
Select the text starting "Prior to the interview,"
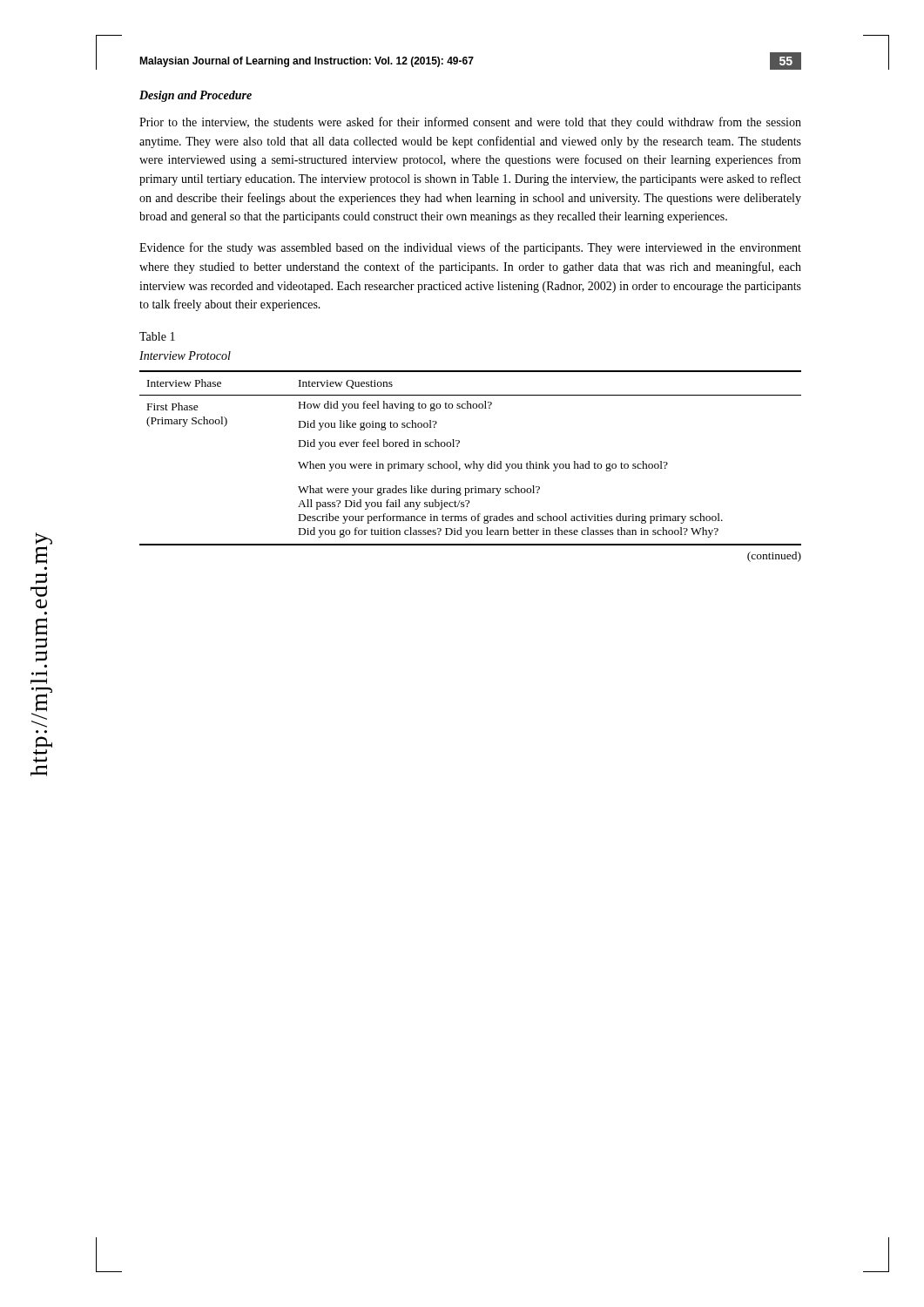(470, 170)
